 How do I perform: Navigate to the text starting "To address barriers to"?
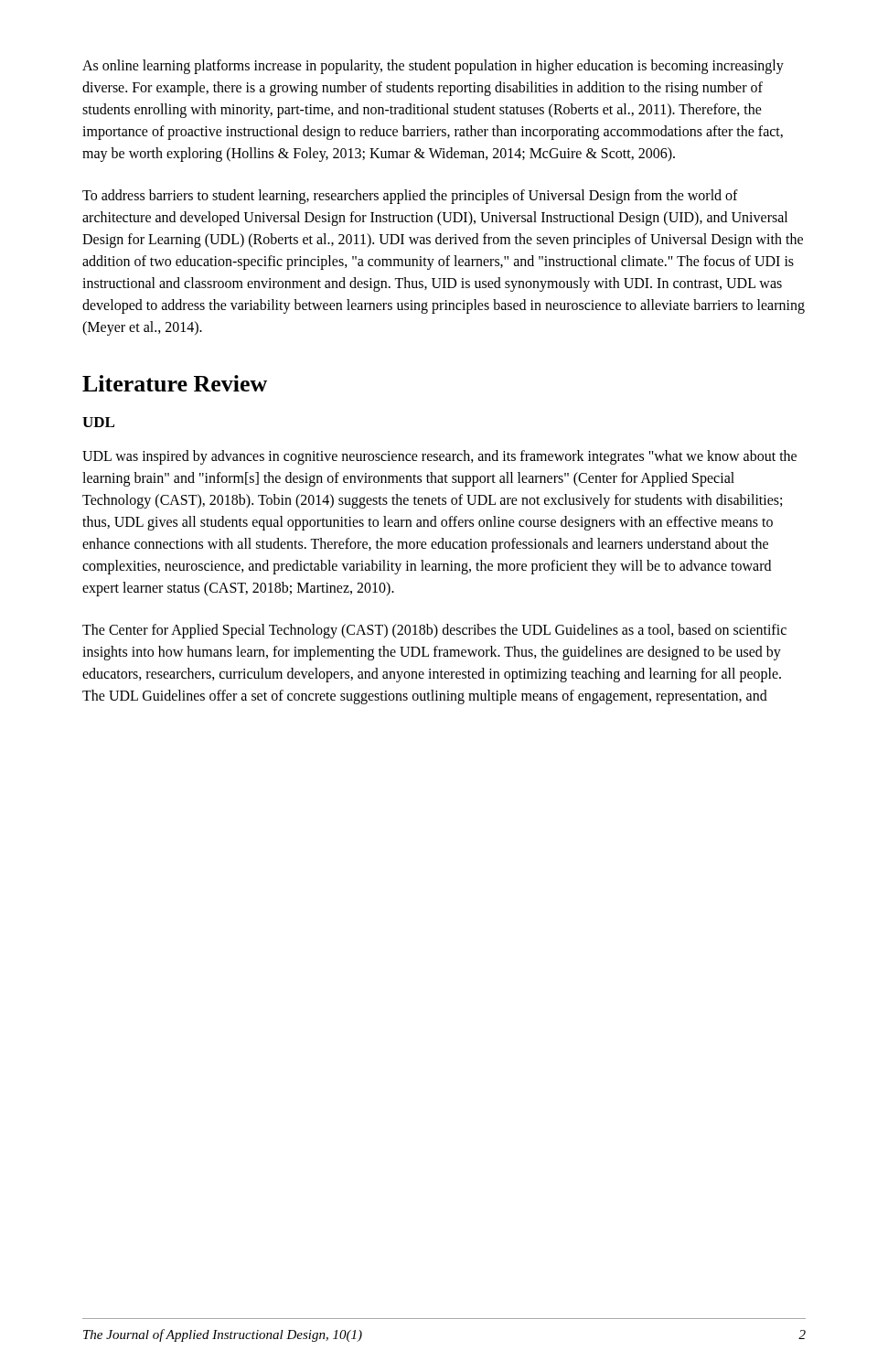tap(444, 261)
